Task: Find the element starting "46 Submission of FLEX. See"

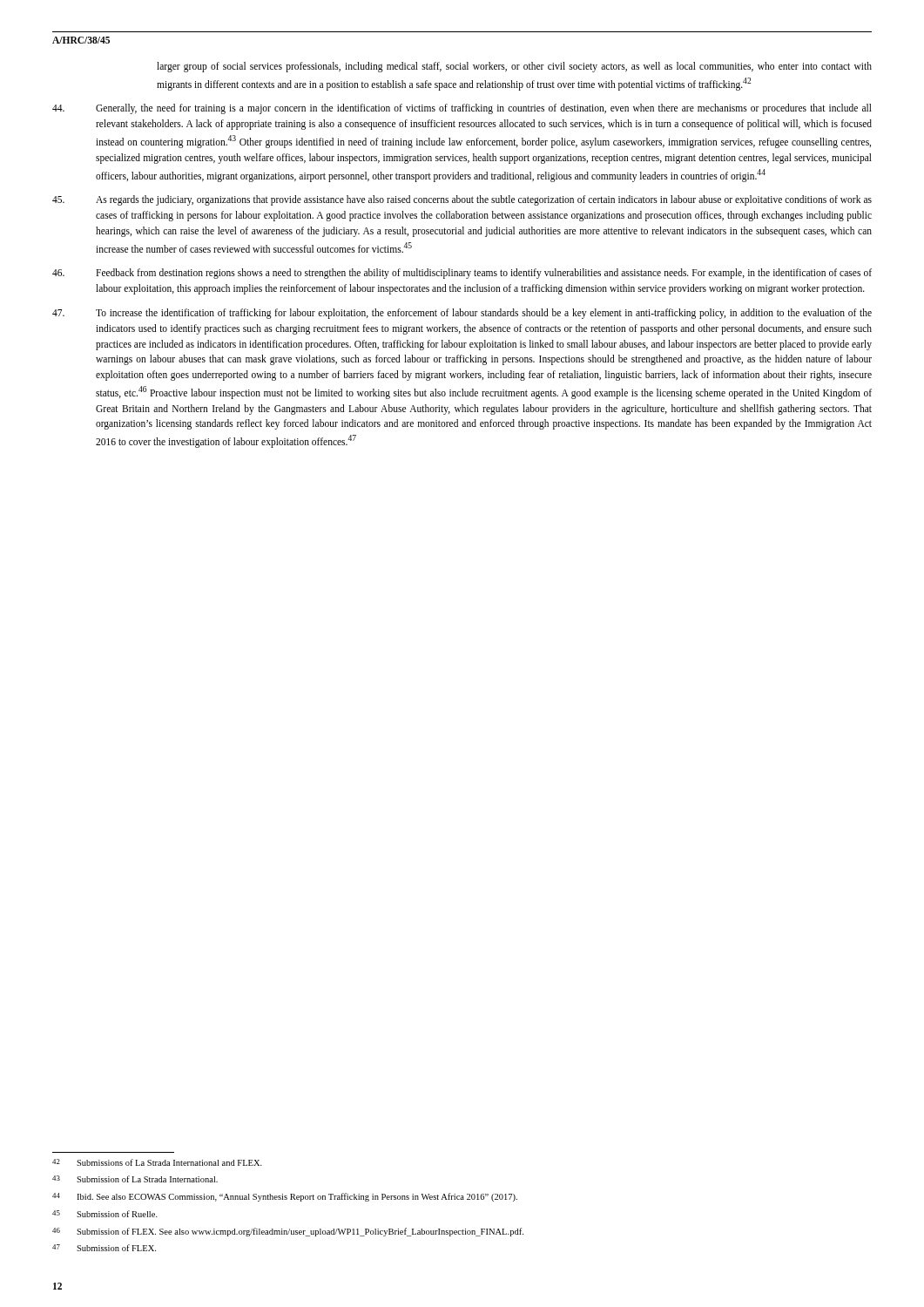Action: (462, 1232)
